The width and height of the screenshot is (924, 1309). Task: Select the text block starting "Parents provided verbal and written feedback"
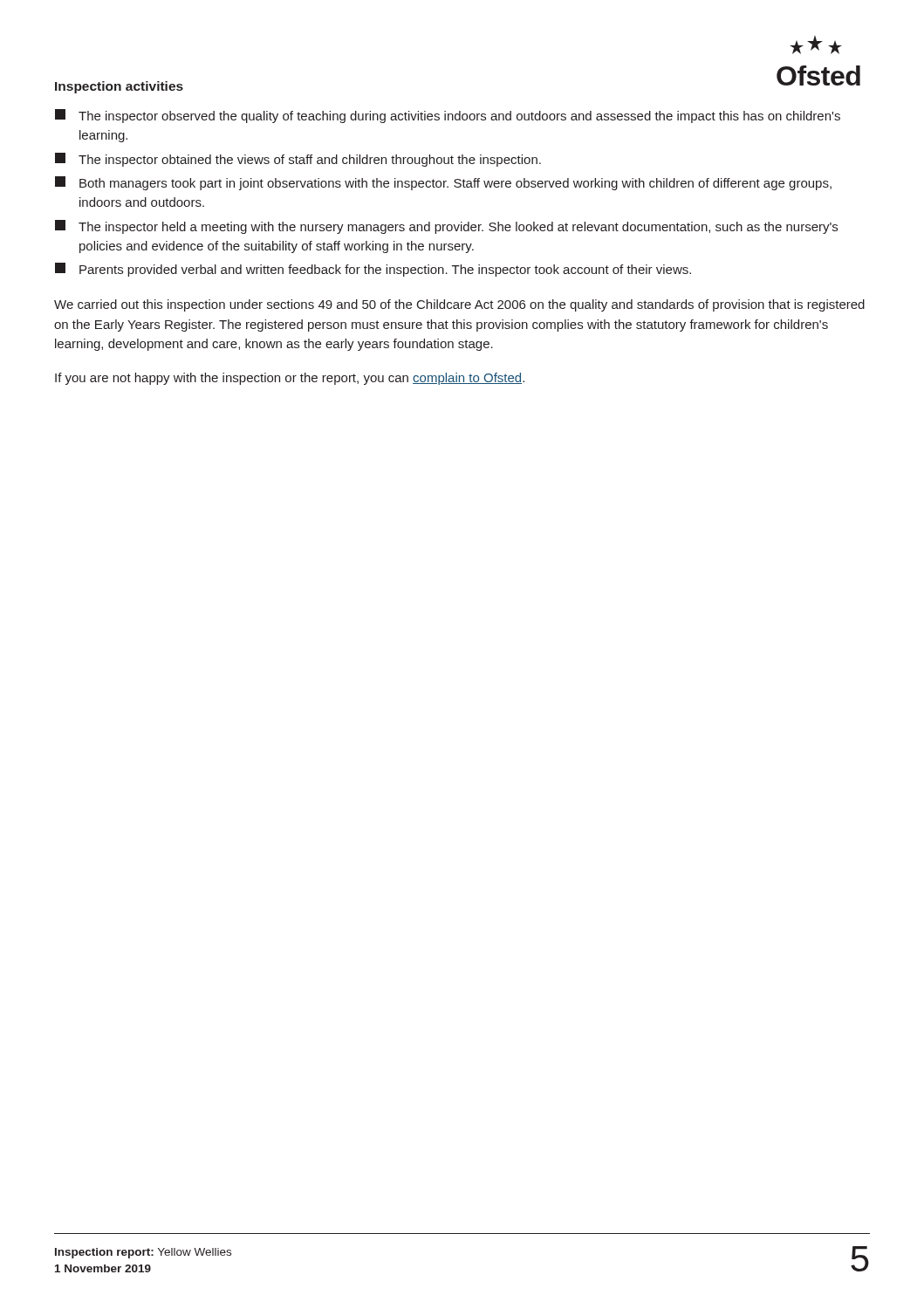[462, 270]
